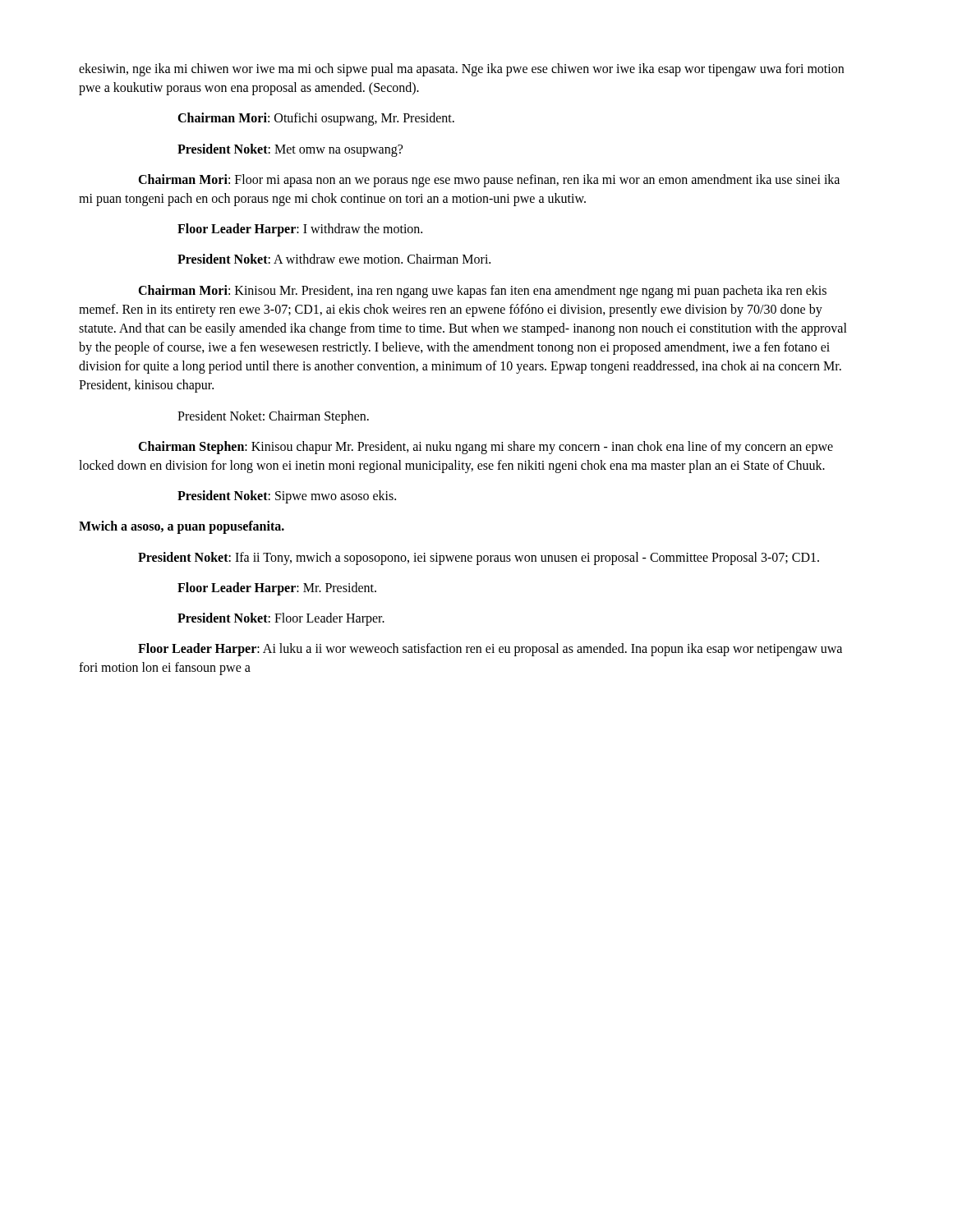Image resolution: width=953 pixels, height=1232 pixels.
Task: Where does it say "President Noket: Chairman Stephen."?
Action: pyautogui.click(x=273, y=416)
